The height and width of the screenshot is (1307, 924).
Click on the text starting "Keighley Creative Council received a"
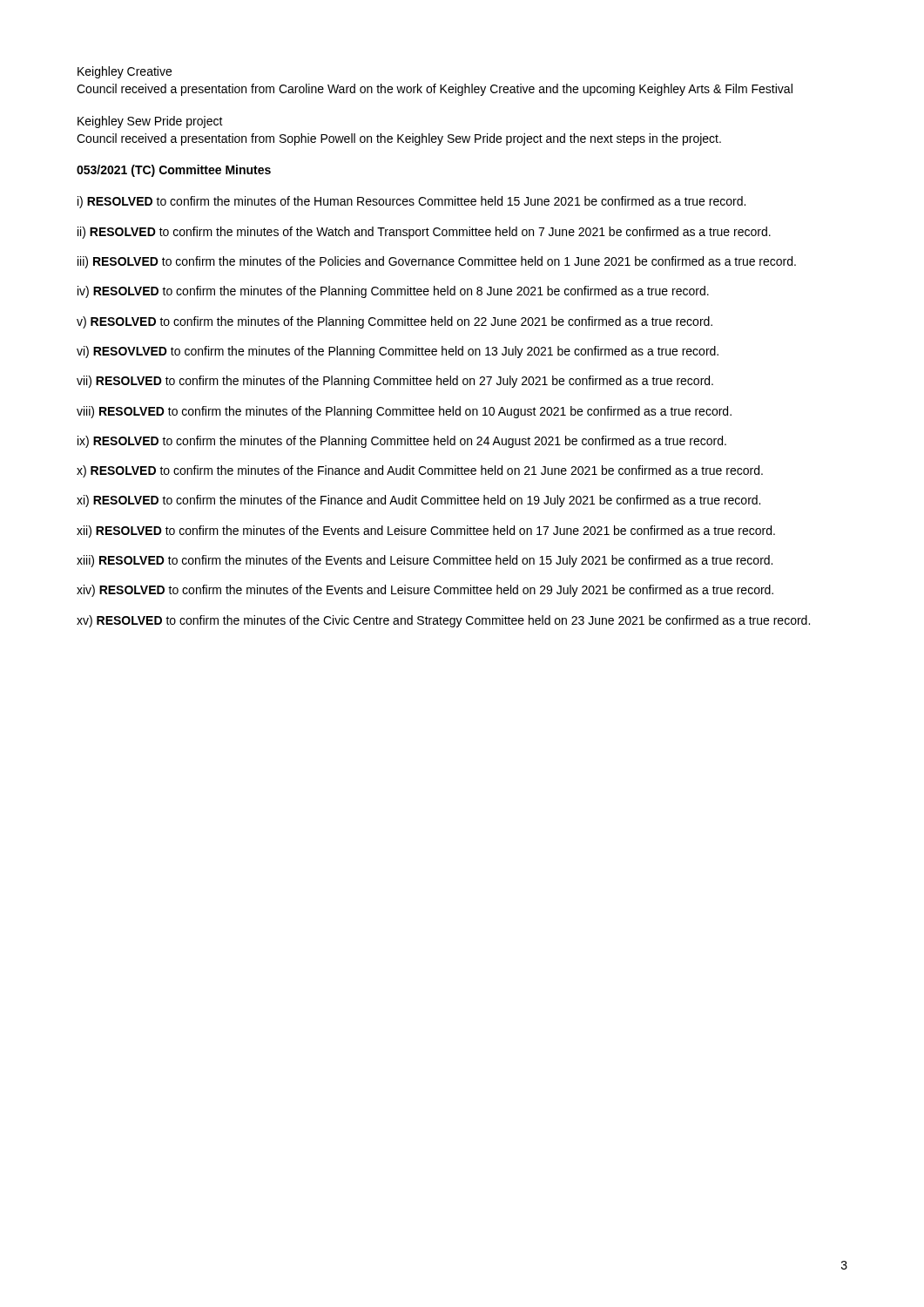click(435, 80)
